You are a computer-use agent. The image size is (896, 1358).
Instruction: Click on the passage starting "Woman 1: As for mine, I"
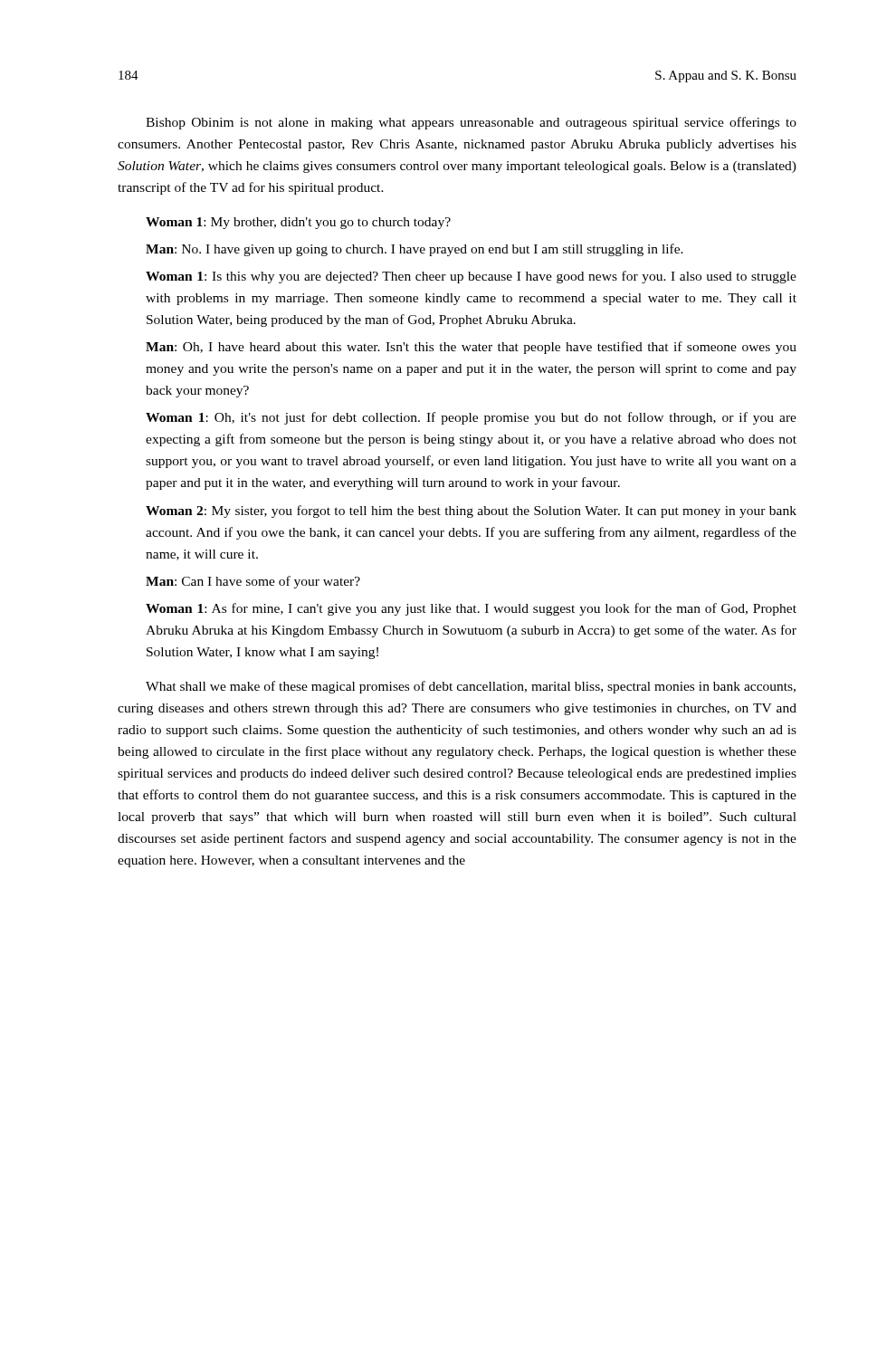click(x=471, y=629)
